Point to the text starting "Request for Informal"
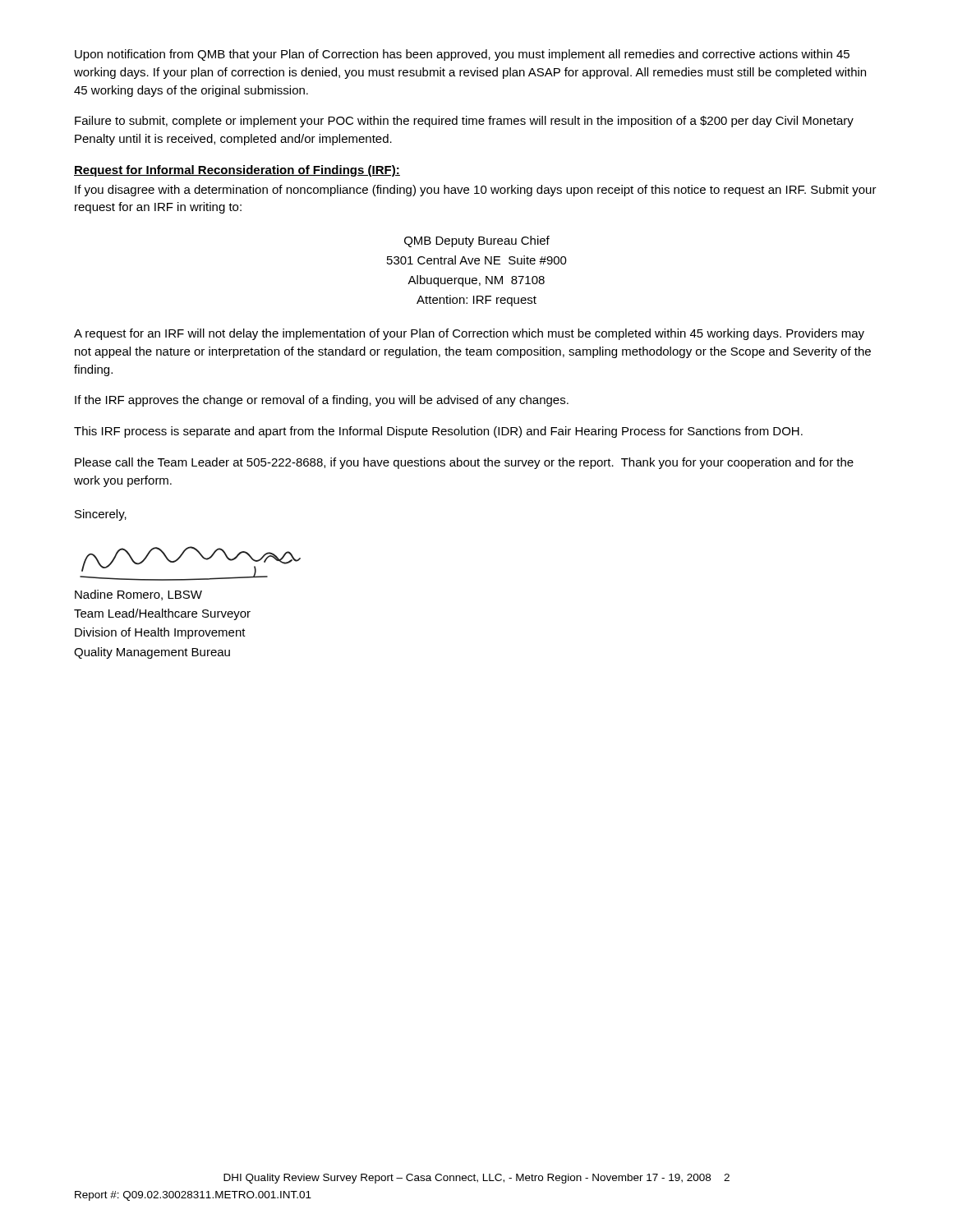This screenshot has width=953, height=1232. 237,169
